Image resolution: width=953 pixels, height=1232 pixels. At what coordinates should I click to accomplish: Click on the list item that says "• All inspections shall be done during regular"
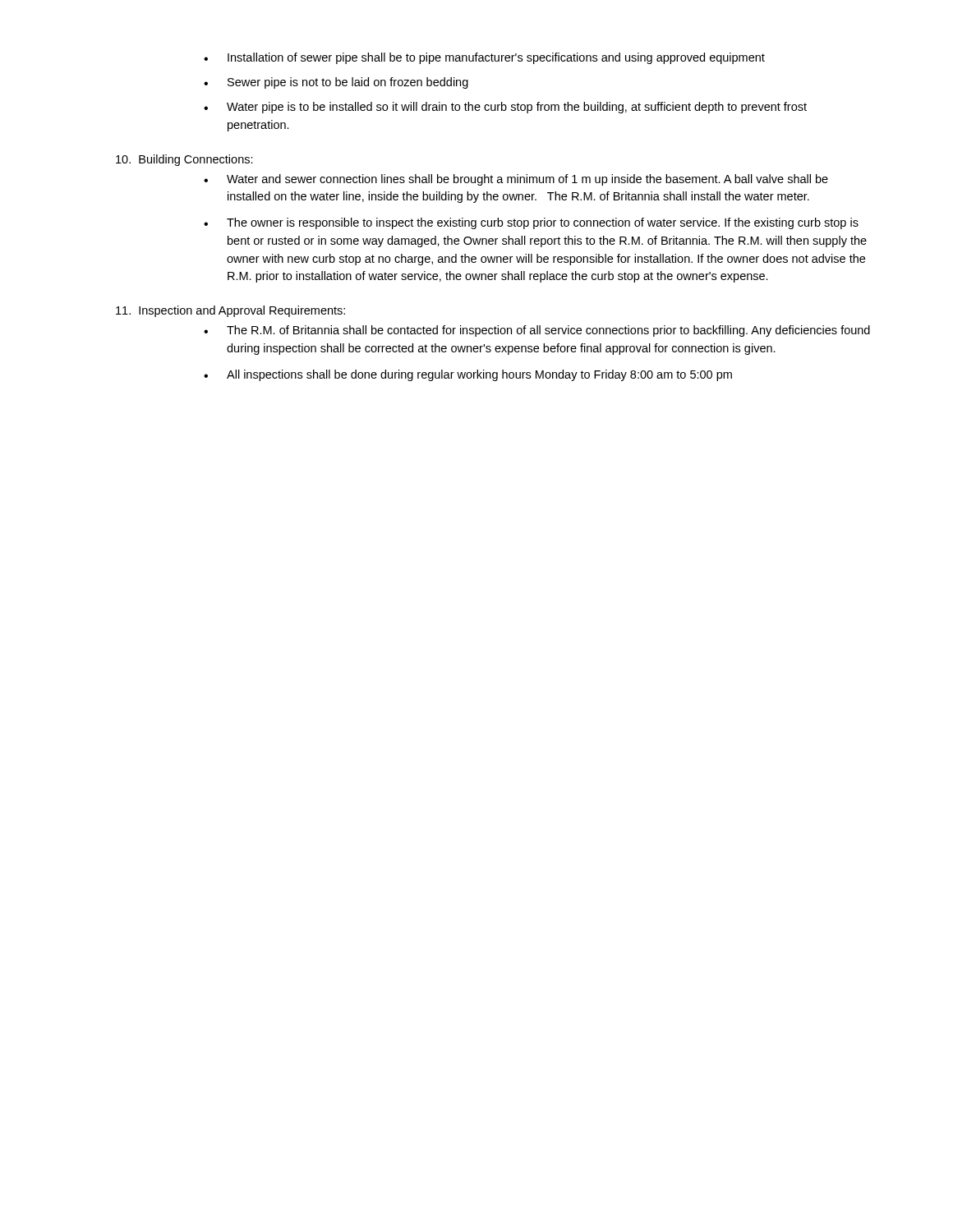coord(534,376)
